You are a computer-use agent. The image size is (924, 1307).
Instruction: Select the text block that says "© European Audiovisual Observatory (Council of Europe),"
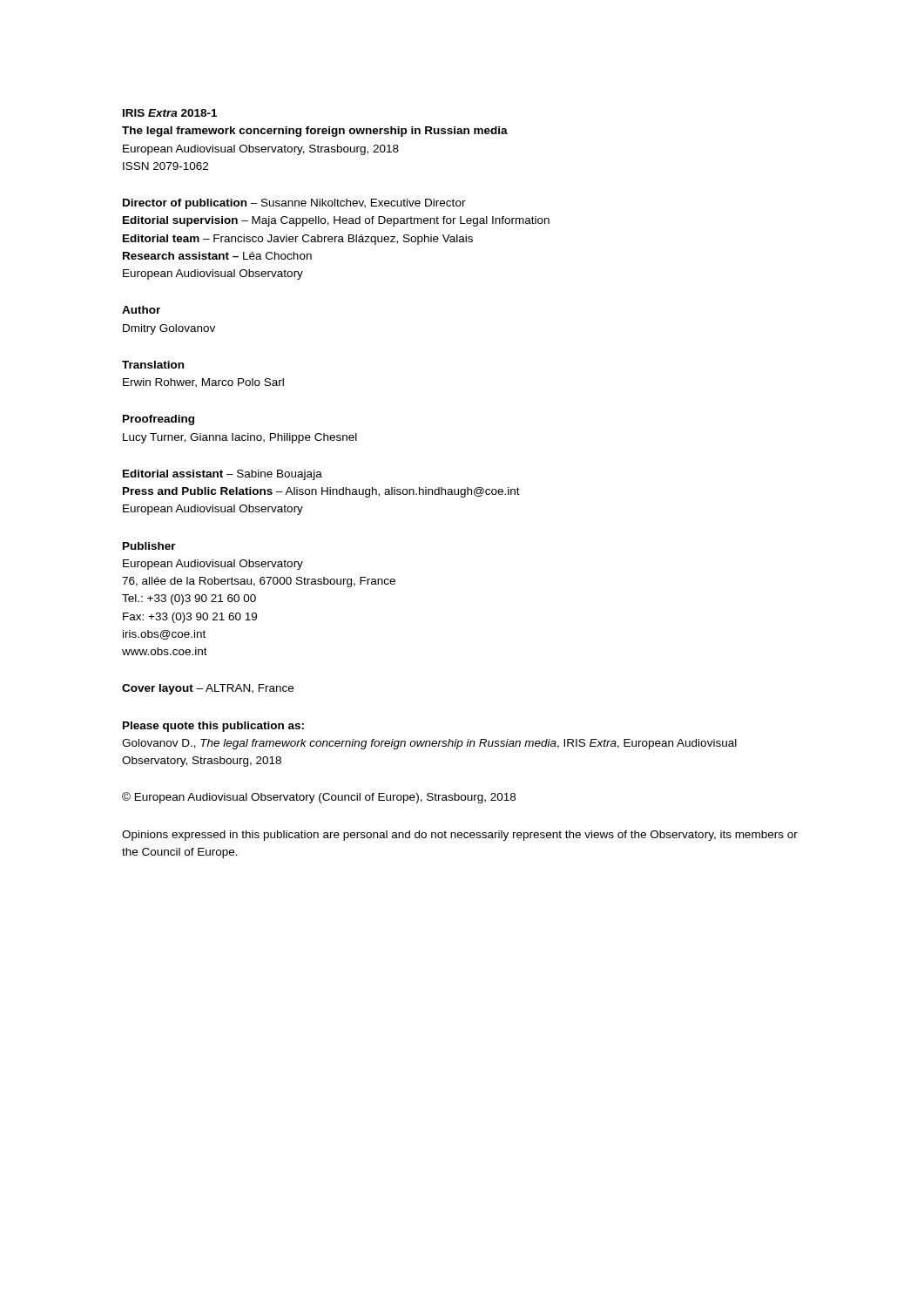(462, 798)
